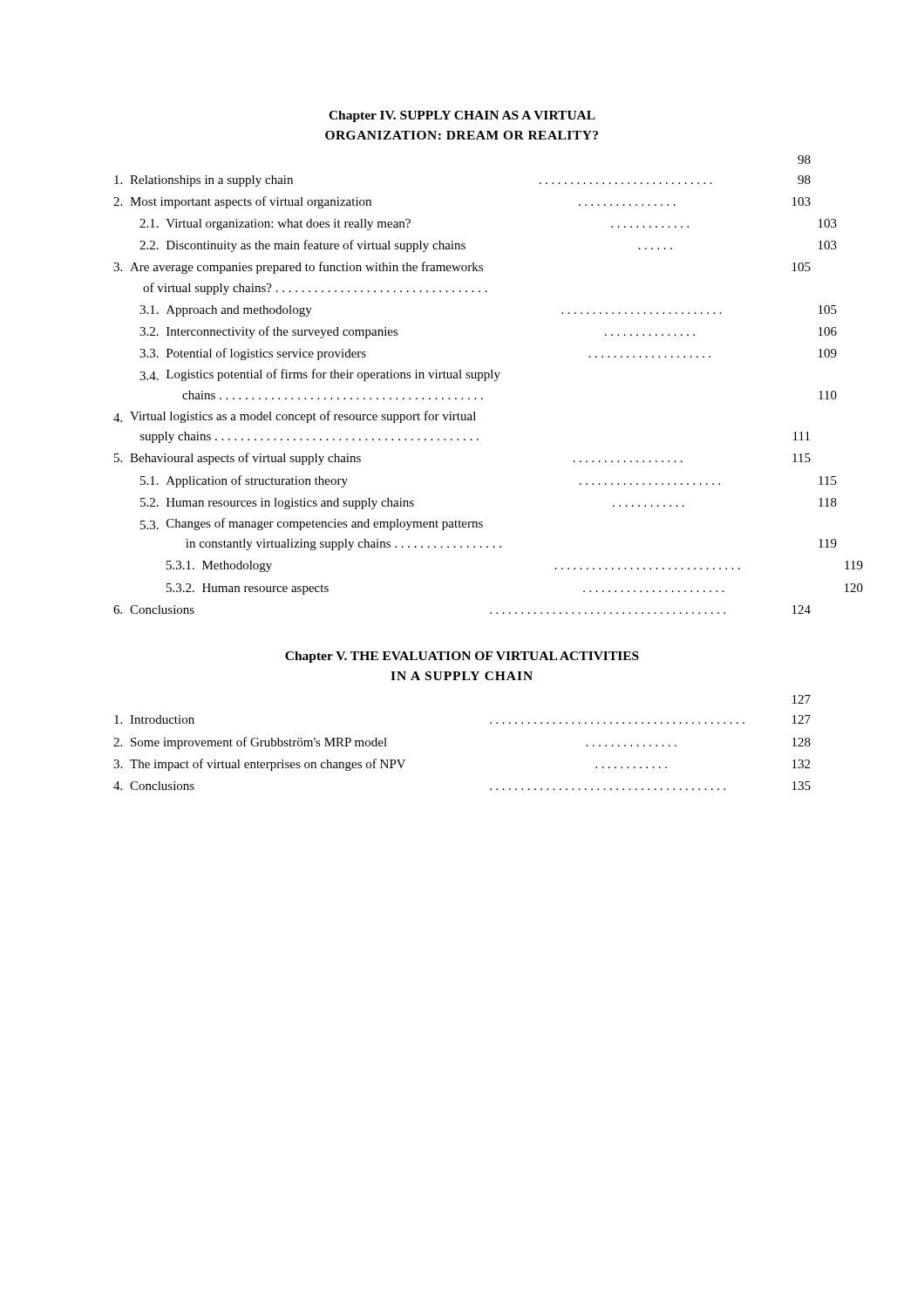Point to the block beginning "3.3. Potential of logistics service providers"
The height and width of the screenshot is (1308, 924).
[254, 354]
